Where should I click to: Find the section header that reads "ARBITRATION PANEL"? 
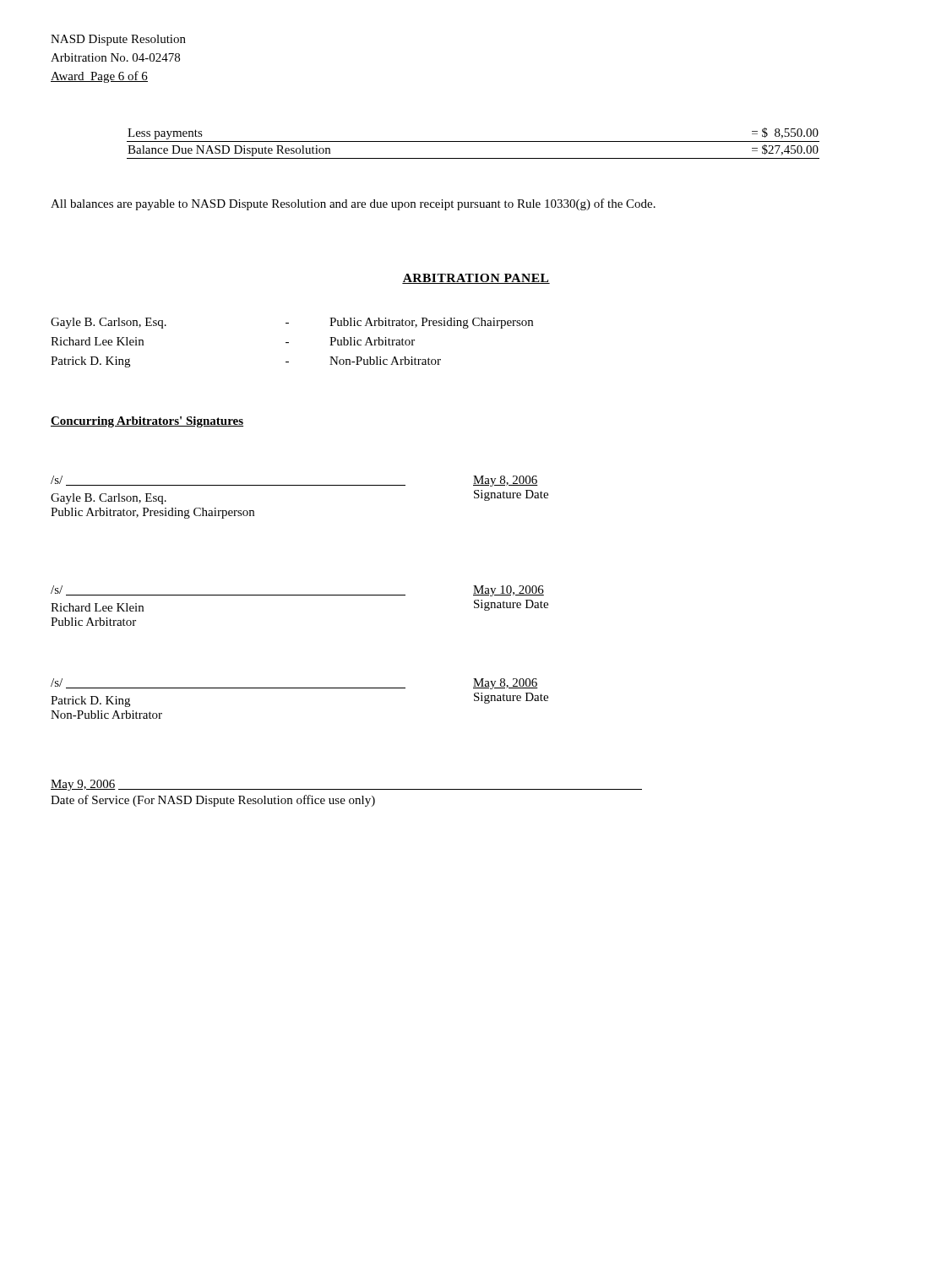coord(476,277)
